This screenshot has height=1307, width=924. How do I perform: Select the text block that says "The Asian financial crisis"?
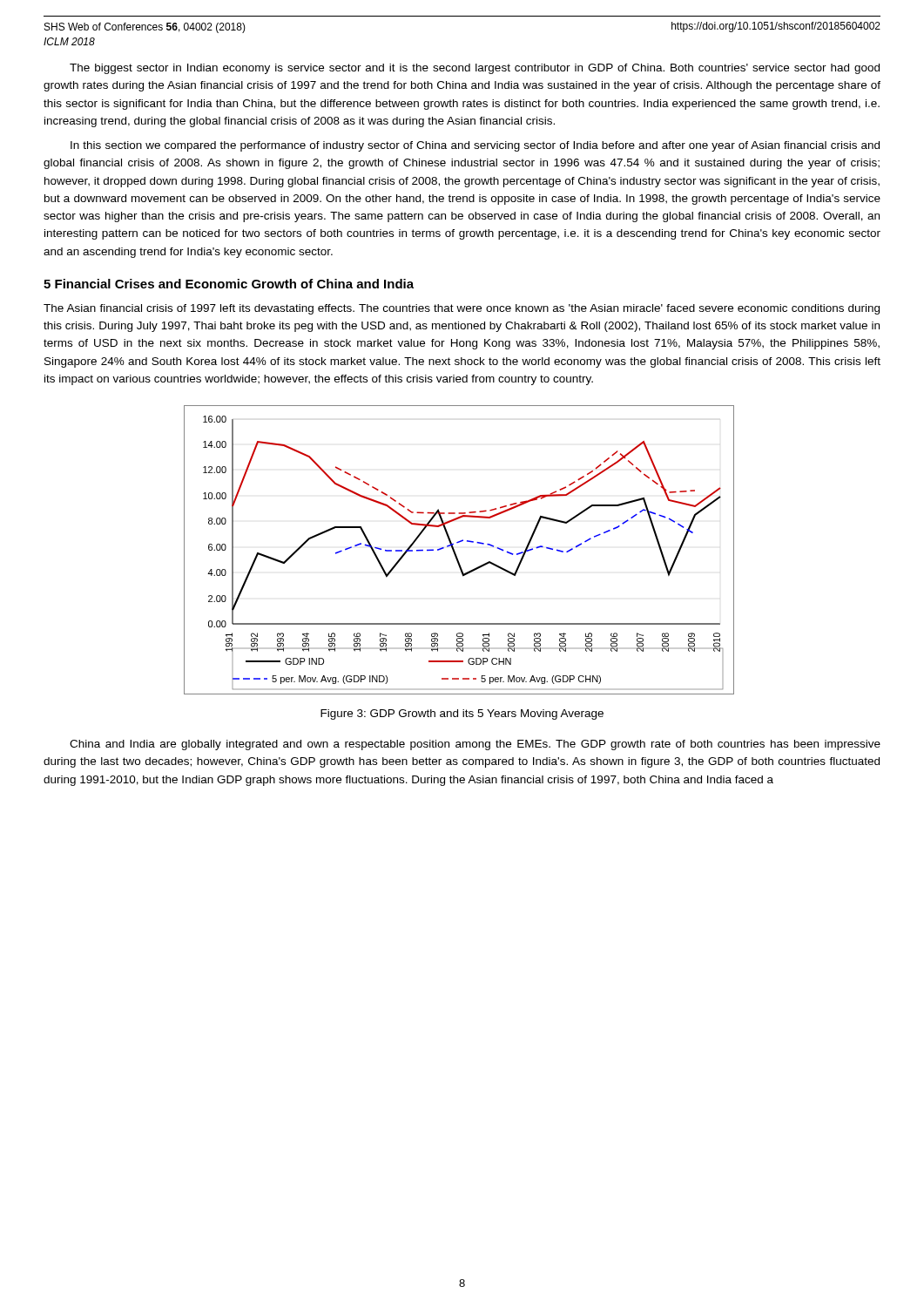tap(462, 344)
